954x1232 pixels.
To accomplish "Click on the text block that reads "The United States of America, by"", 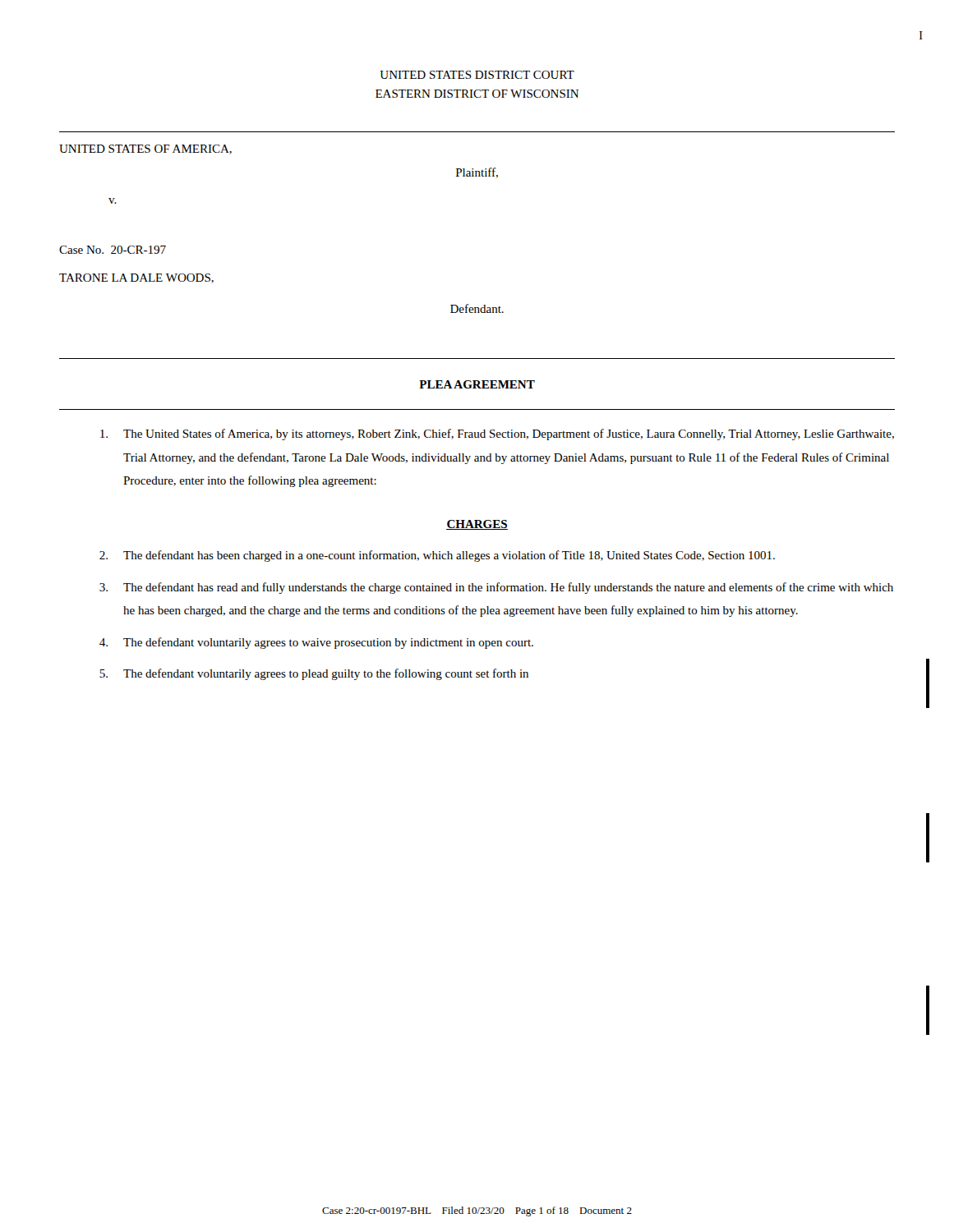I will click(477, 457).
